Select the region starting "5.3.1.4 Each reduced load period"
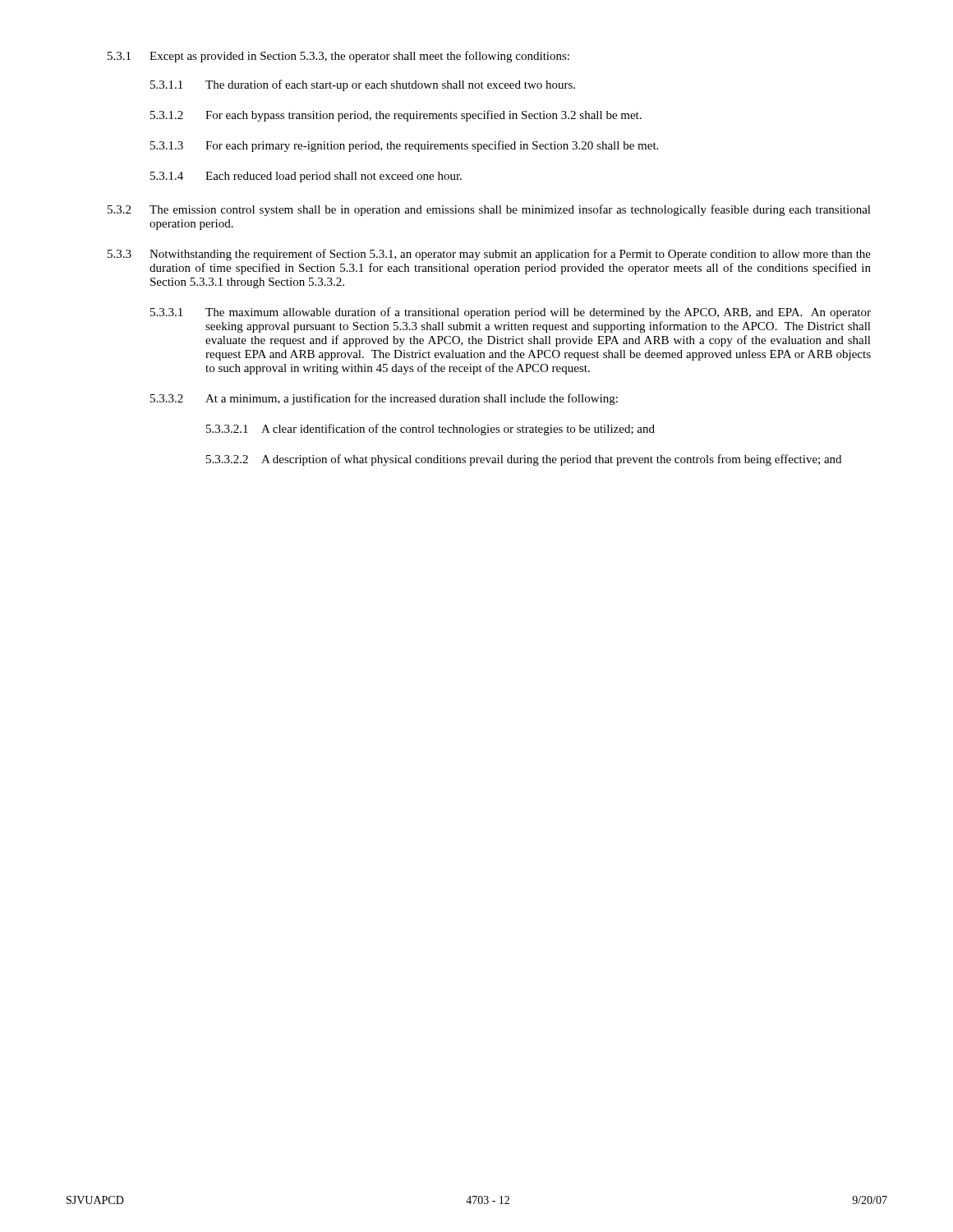Viewport: 953px width, 1232px height. pyautogui.click(x=306, y=177)
